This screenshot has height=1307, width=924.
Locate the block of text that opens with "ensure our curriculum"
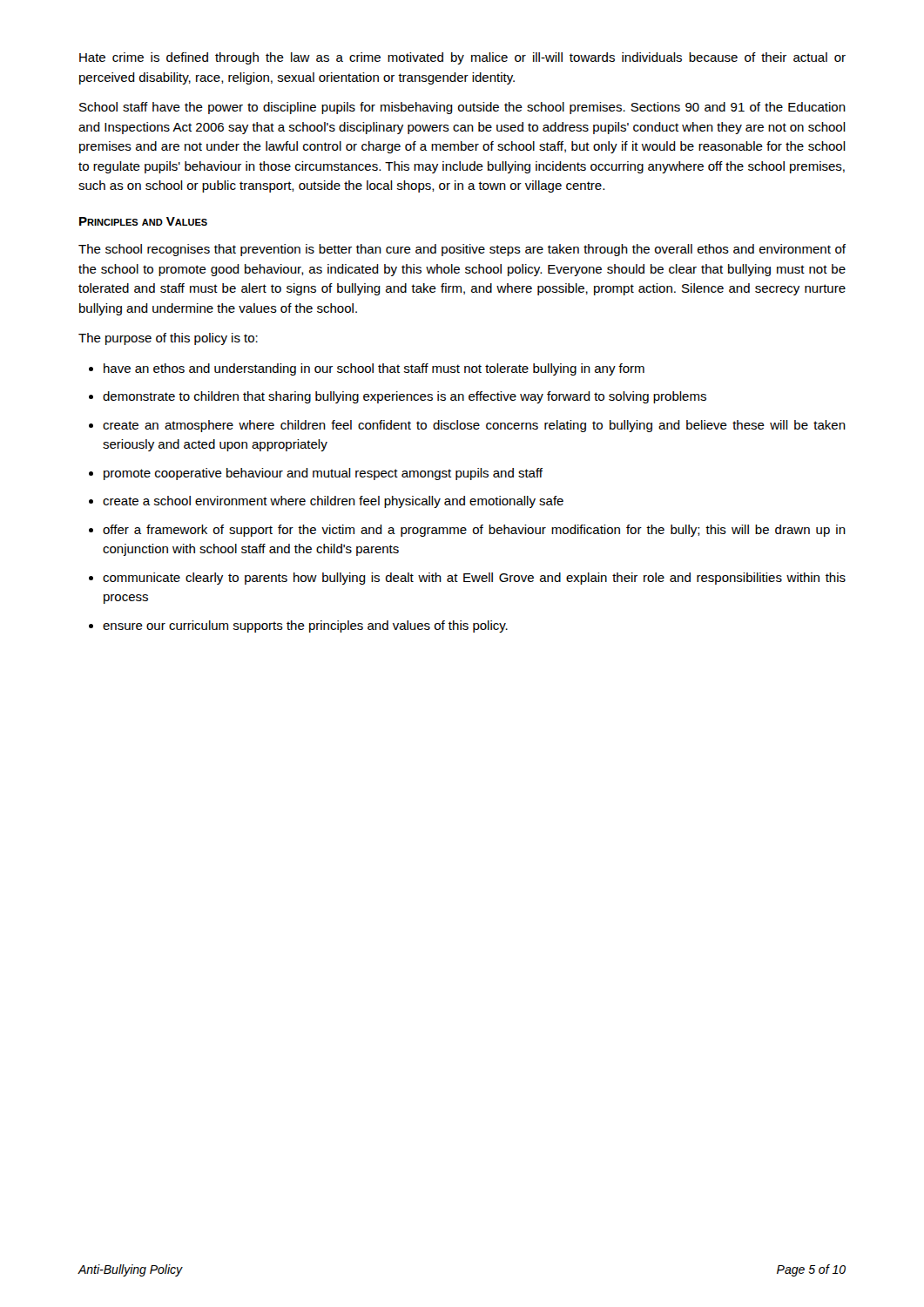click(x=474, y=625)
